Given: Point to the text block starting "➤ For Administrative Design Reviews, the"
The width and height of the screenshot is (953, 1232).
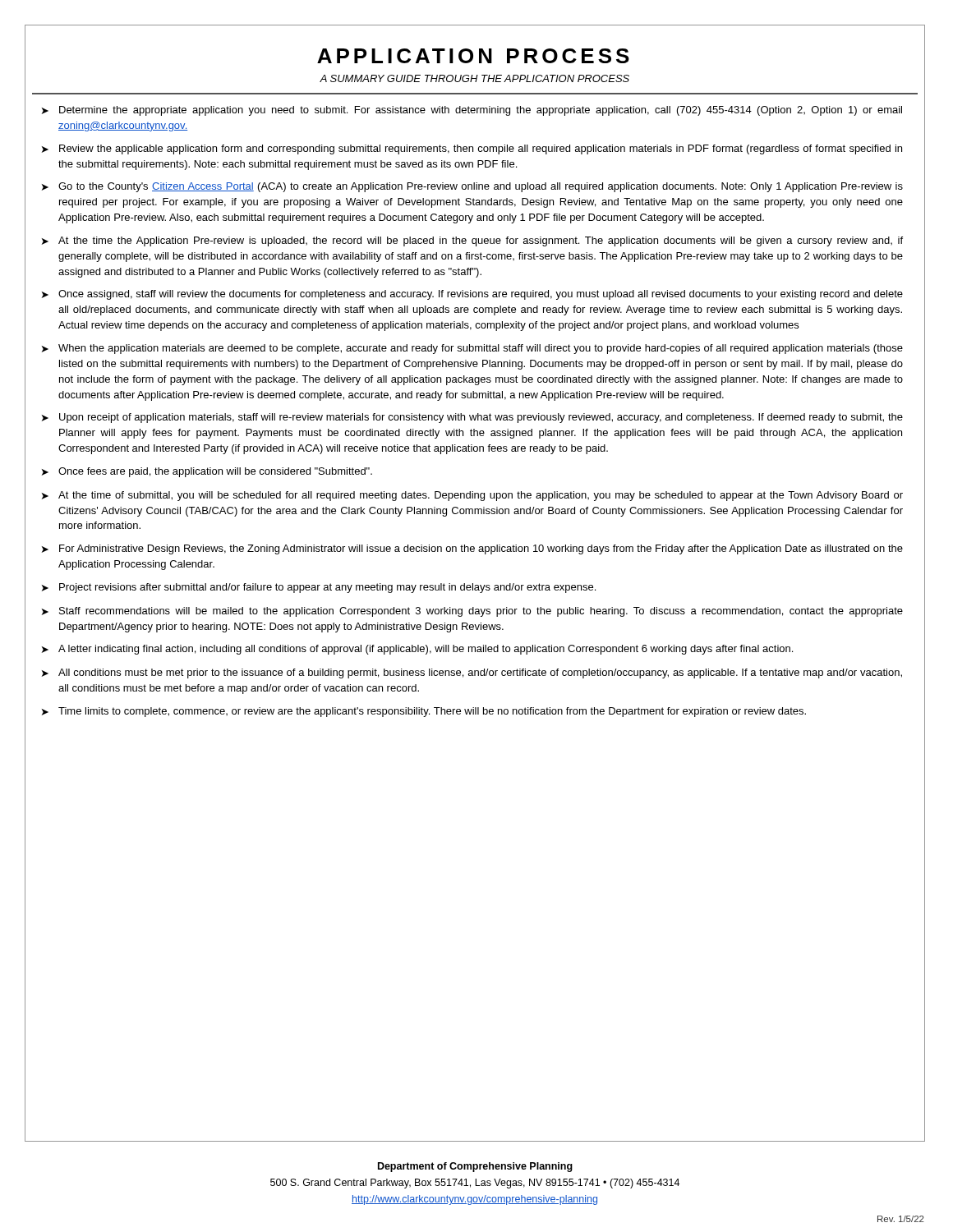Looking at the screenshot, I should coord(472,557).
